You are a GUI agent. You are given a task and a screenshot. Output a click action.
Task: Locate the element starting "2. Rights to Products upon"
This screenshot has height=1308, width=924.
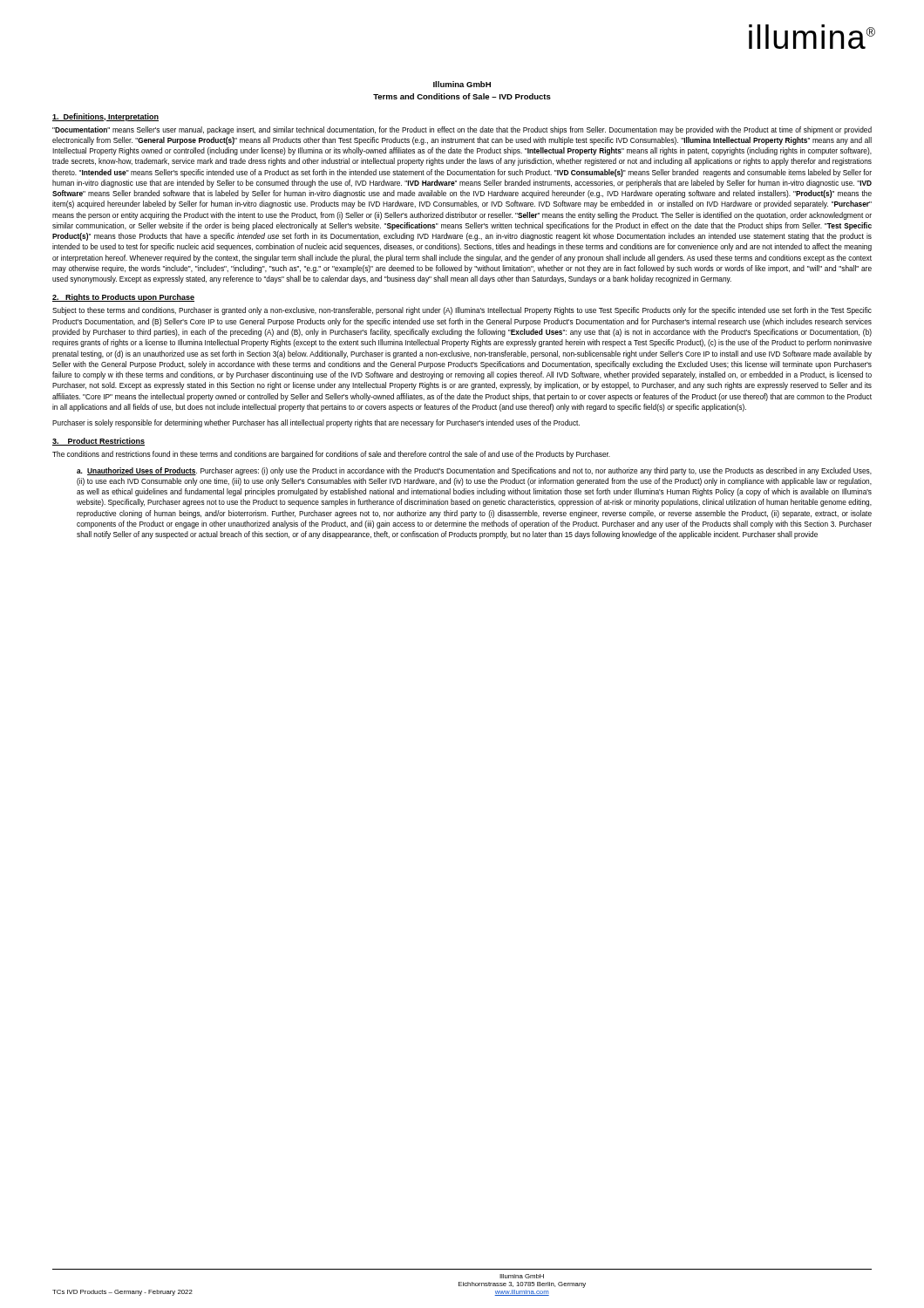(123, 298)
